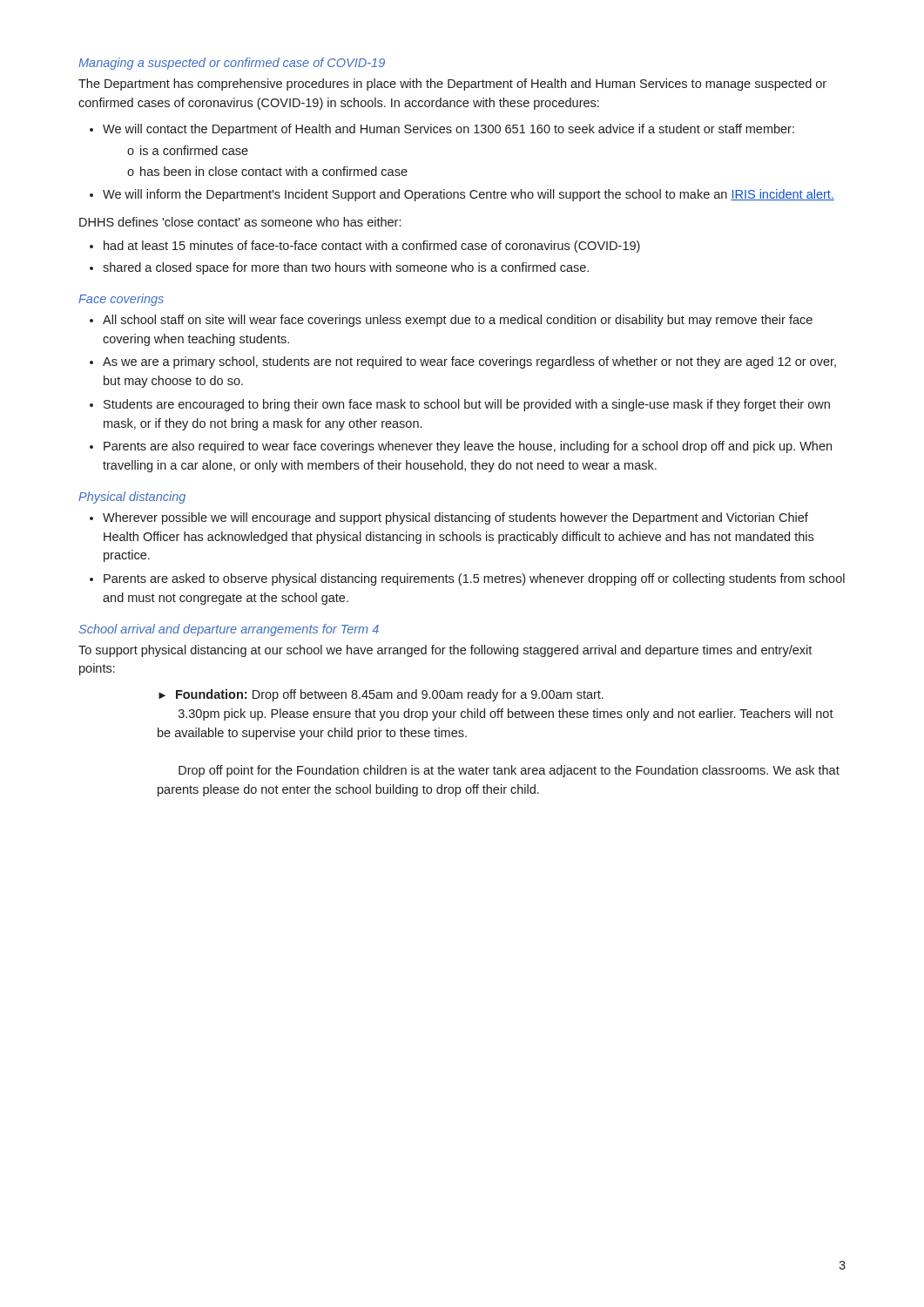
Task: Find the list item containing "We will contact the Department"
Action: [449, 130]
